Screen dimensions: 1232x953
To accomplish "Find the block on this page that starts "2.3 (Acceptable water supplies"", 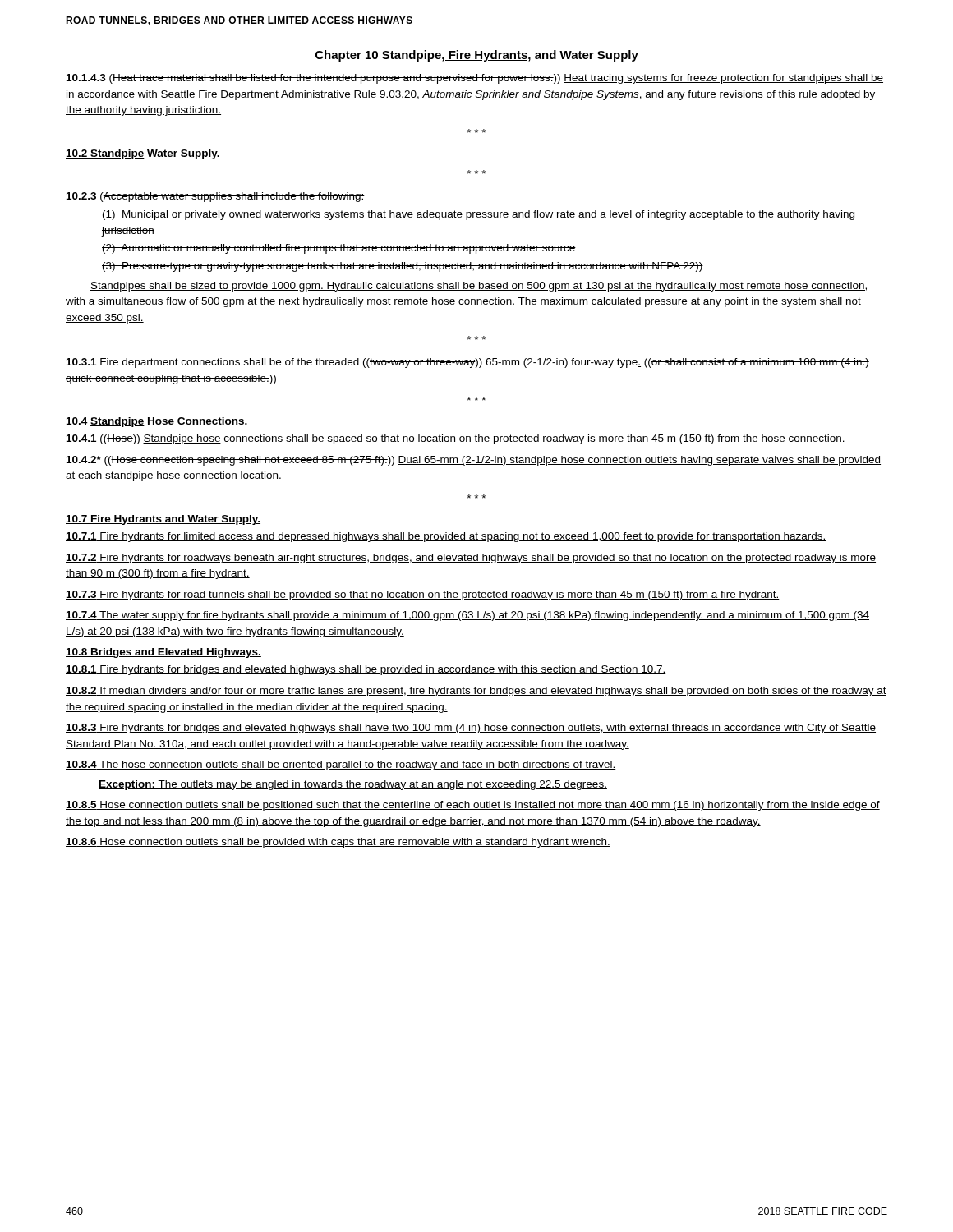I will click(x=215, y=196).
